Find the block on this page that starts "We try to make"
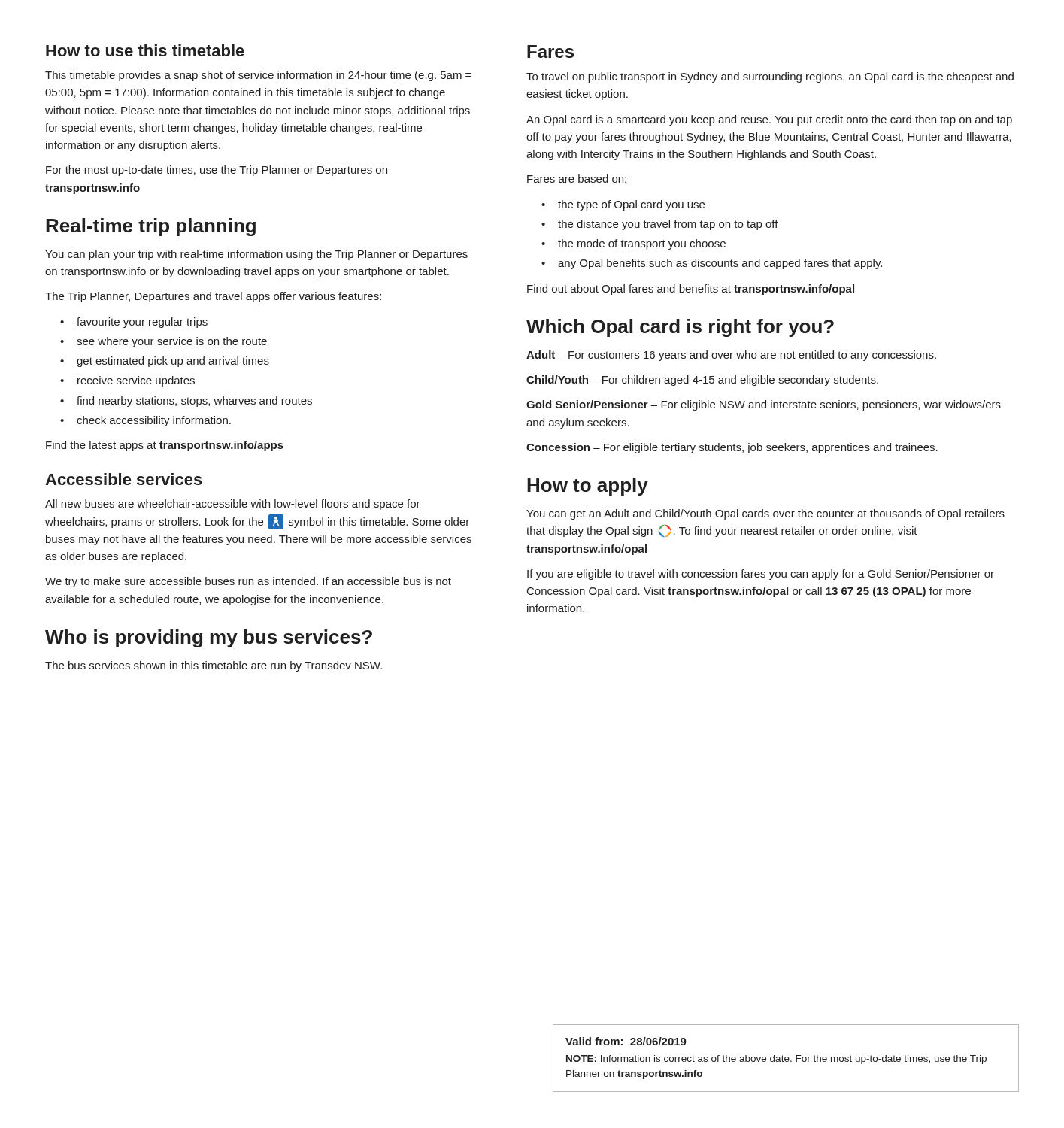 coord(248,590)
